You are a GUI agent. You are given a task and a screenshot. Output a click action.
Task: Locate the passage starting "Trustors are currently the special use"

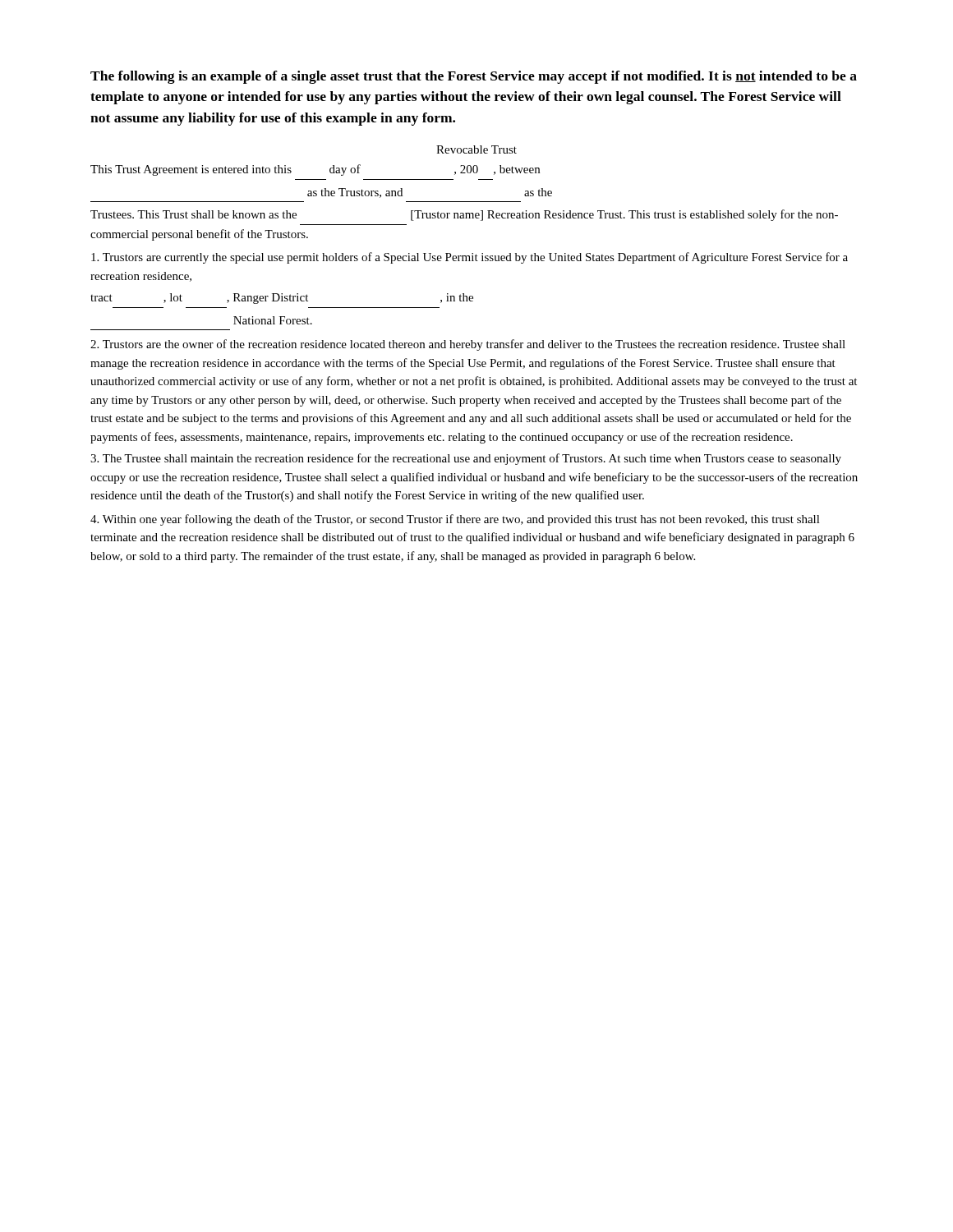pyautogui.click(x=476, y=289)
